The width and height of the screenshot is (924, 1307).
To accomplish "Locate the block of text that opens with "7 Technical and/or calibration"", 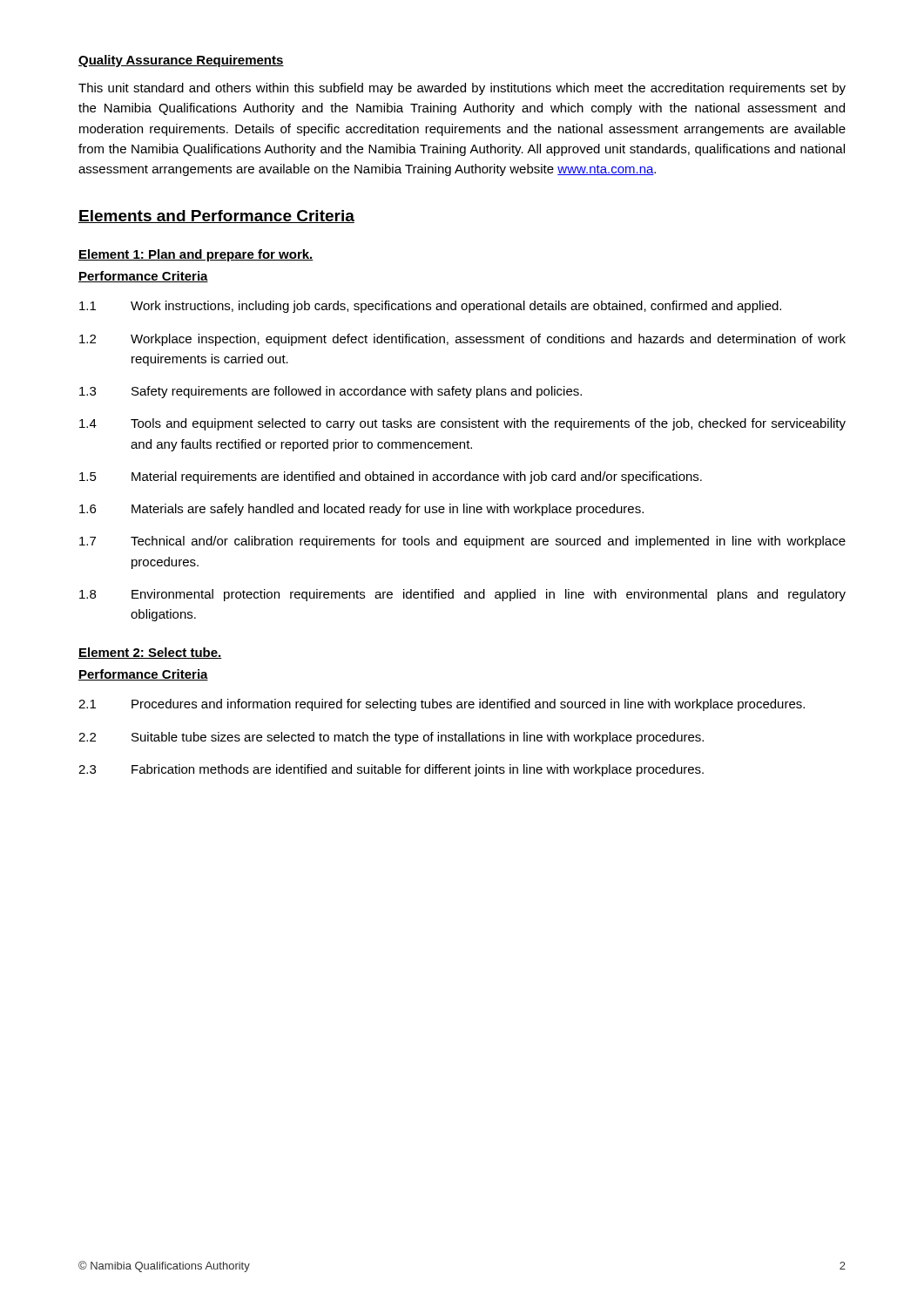I will click(x=462, y=551).
